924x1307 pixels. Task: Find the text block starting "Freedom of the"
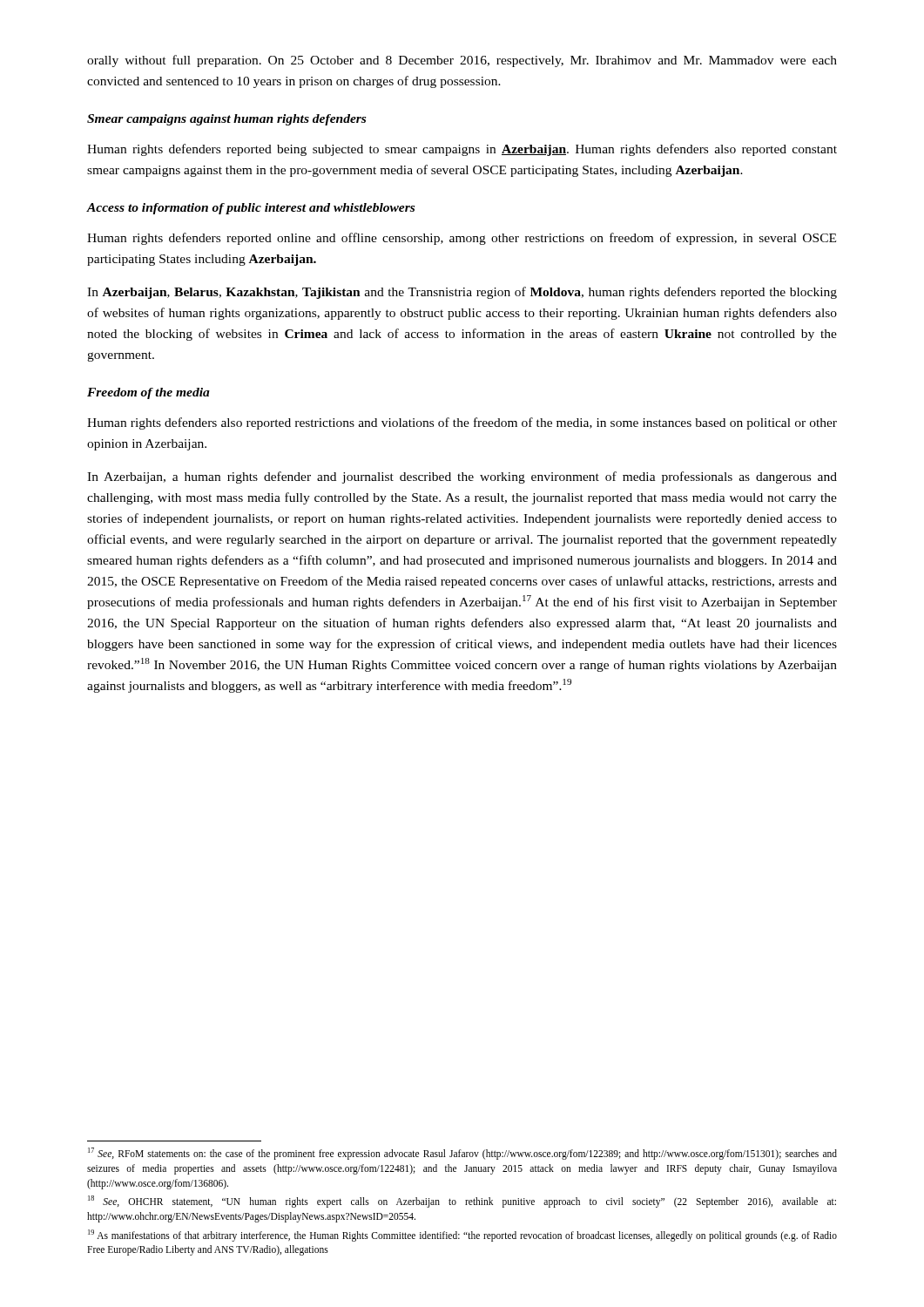point(148,392)
